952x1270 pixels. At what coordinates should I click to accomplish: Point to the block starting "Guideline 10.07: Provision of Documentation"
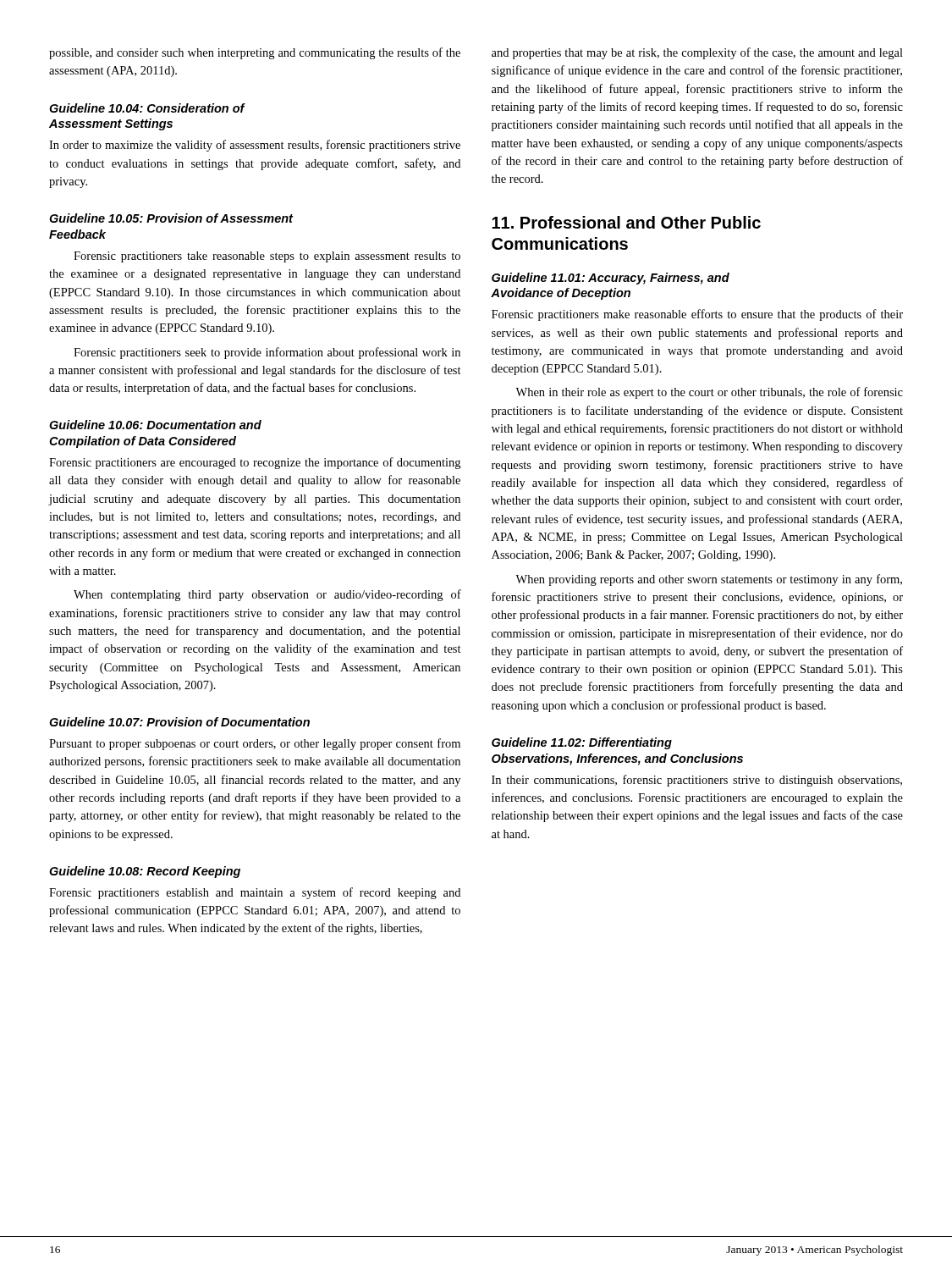pos(180,722)
